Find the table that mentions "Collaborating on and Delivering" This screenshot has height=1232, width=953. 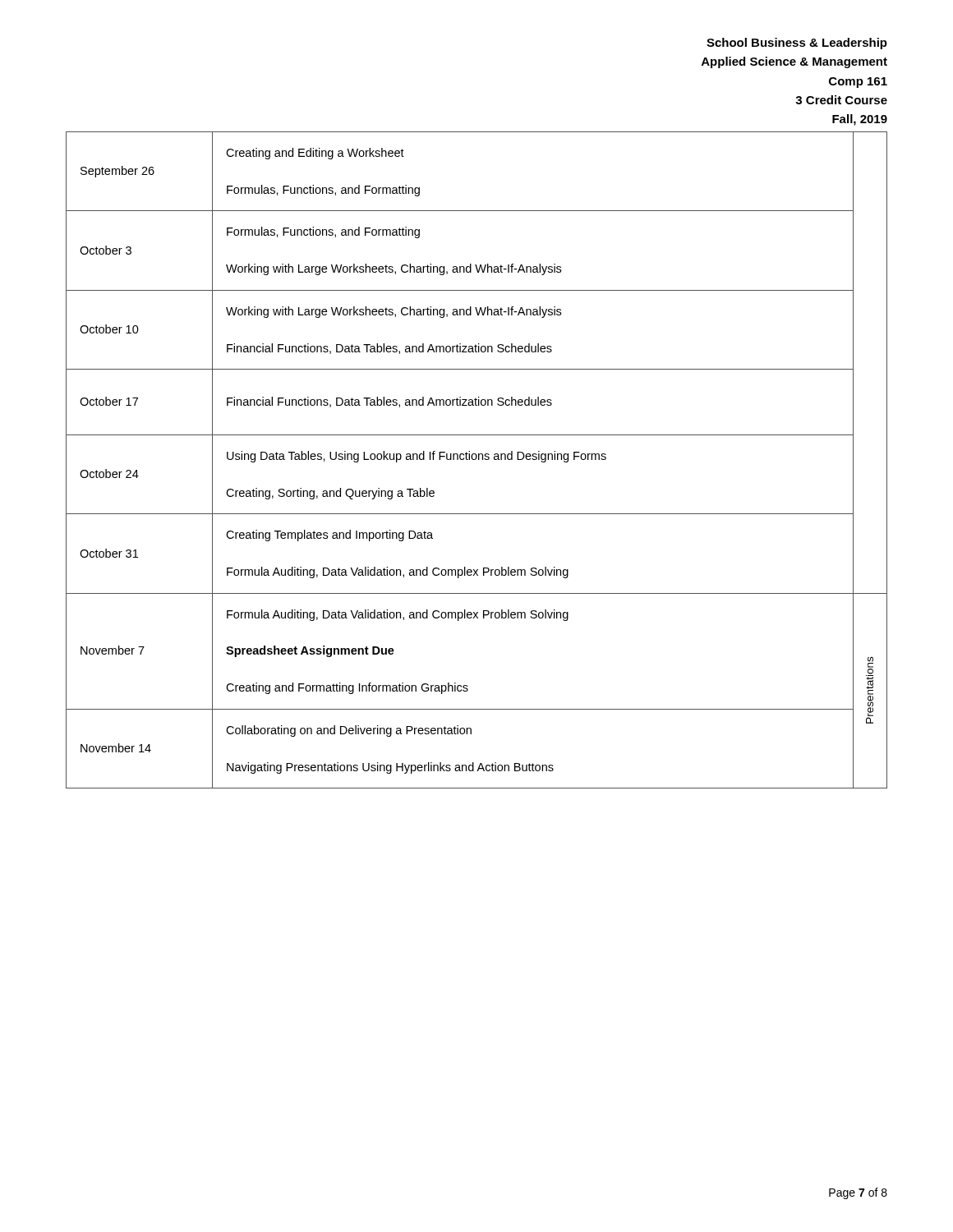click(476, 460)
